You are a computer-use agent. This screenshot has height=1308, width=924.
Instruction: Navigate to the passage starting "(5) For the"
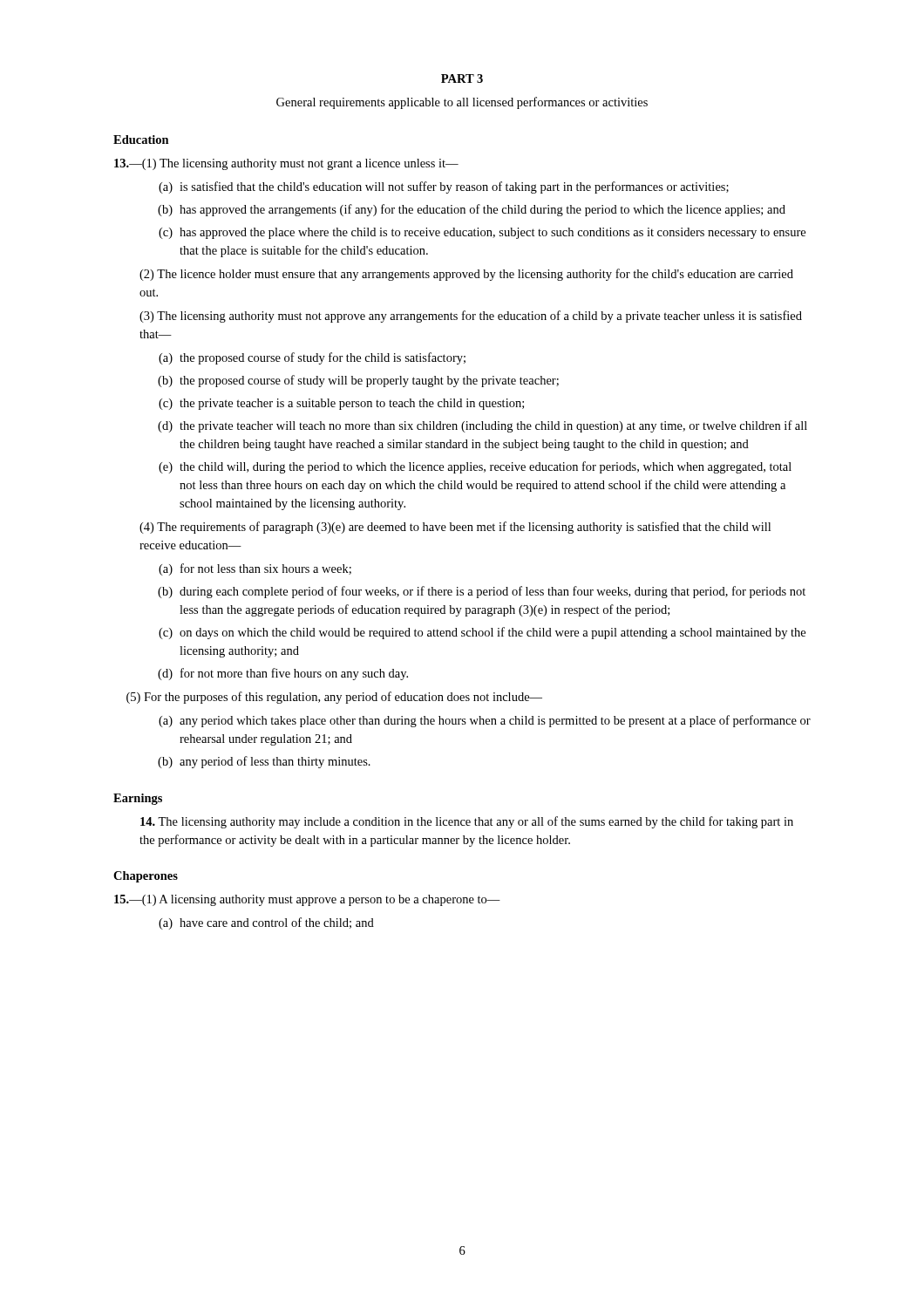pyautogui.click(x=328, y=697)
